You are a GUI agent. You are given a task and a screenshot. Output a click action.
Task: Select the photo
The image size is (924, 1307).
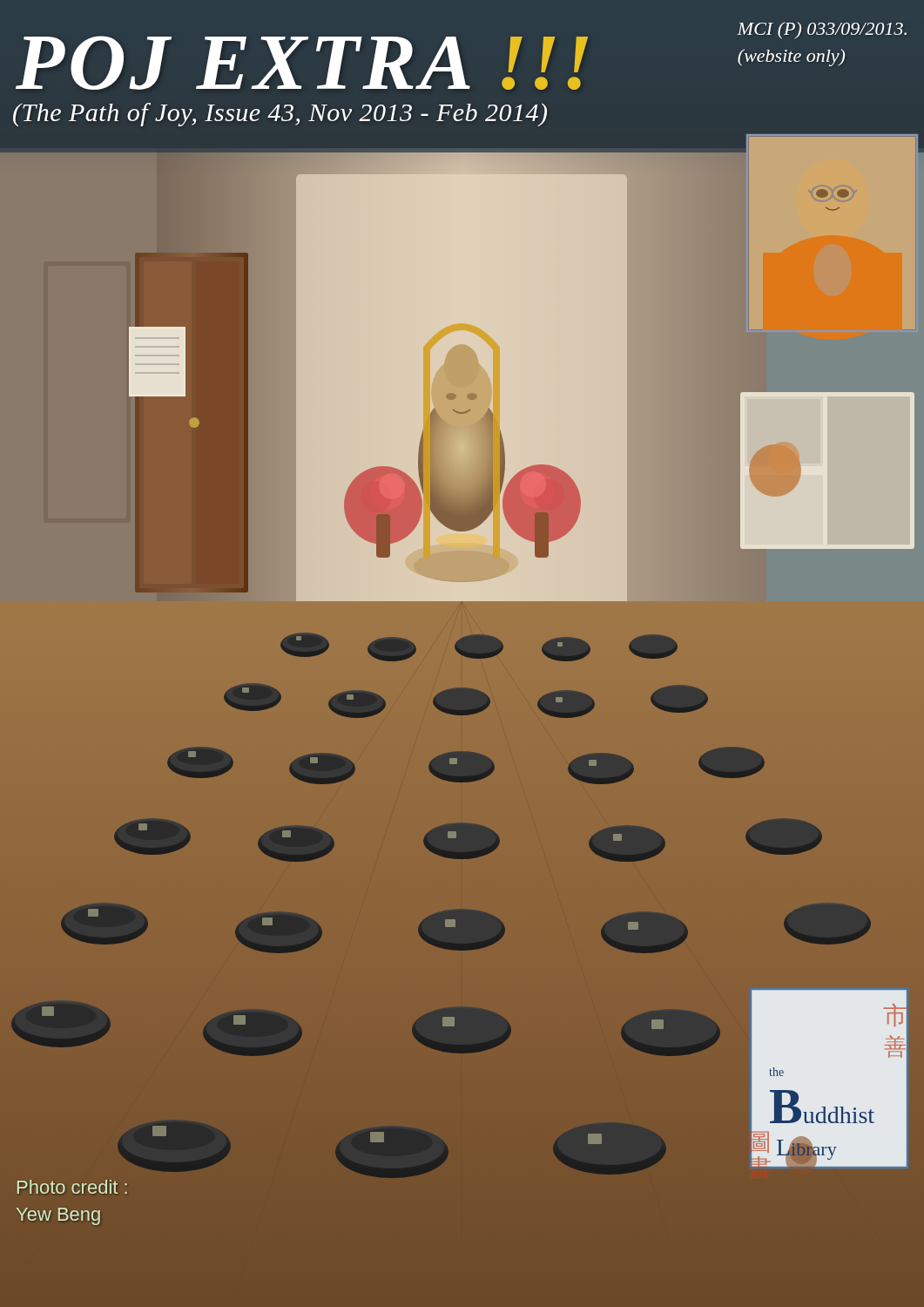[x=462, y=654]
